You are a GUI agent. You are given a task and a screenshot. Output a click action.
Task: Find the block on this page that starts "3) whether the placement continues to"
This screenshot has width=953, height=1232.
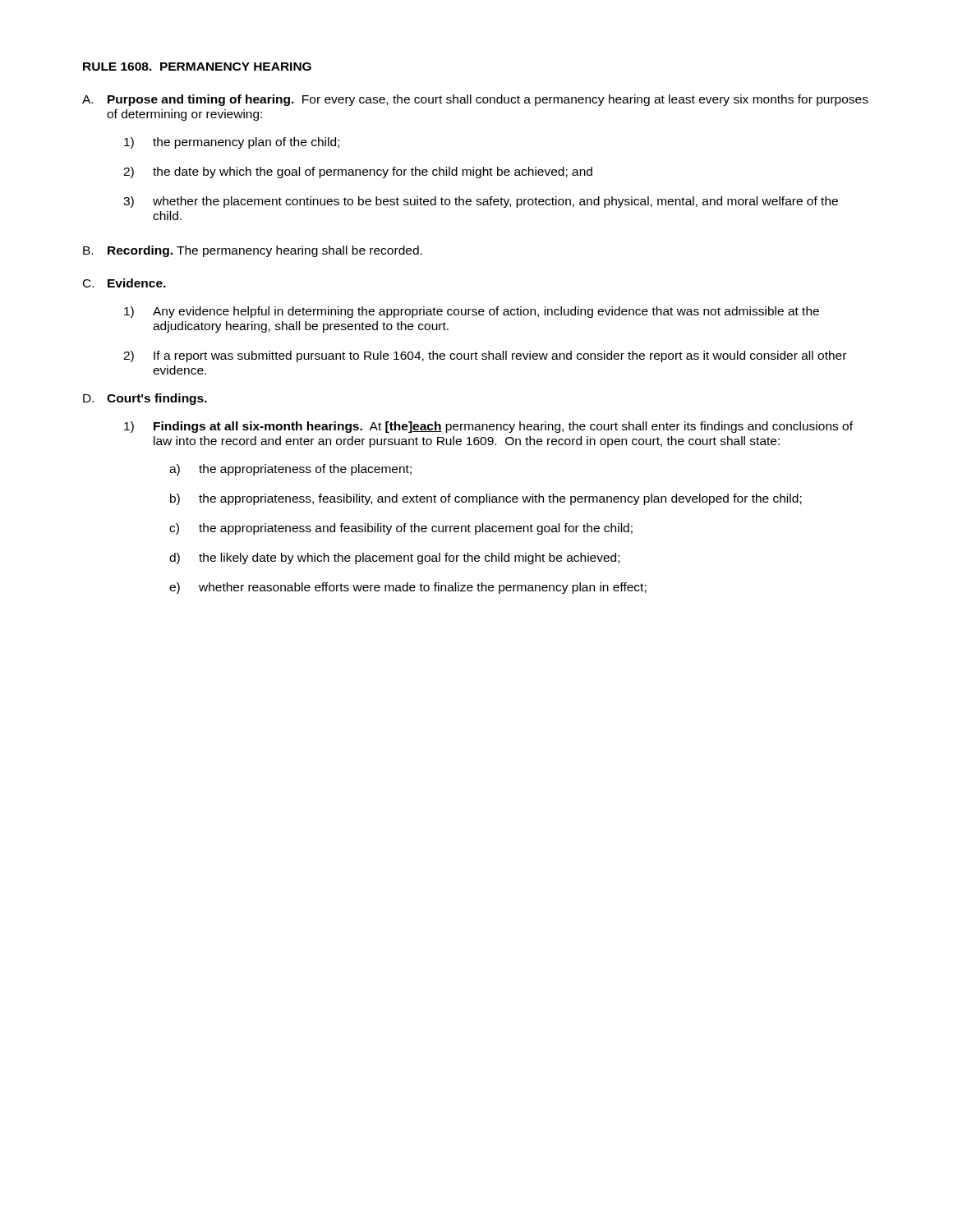[497, 209]
